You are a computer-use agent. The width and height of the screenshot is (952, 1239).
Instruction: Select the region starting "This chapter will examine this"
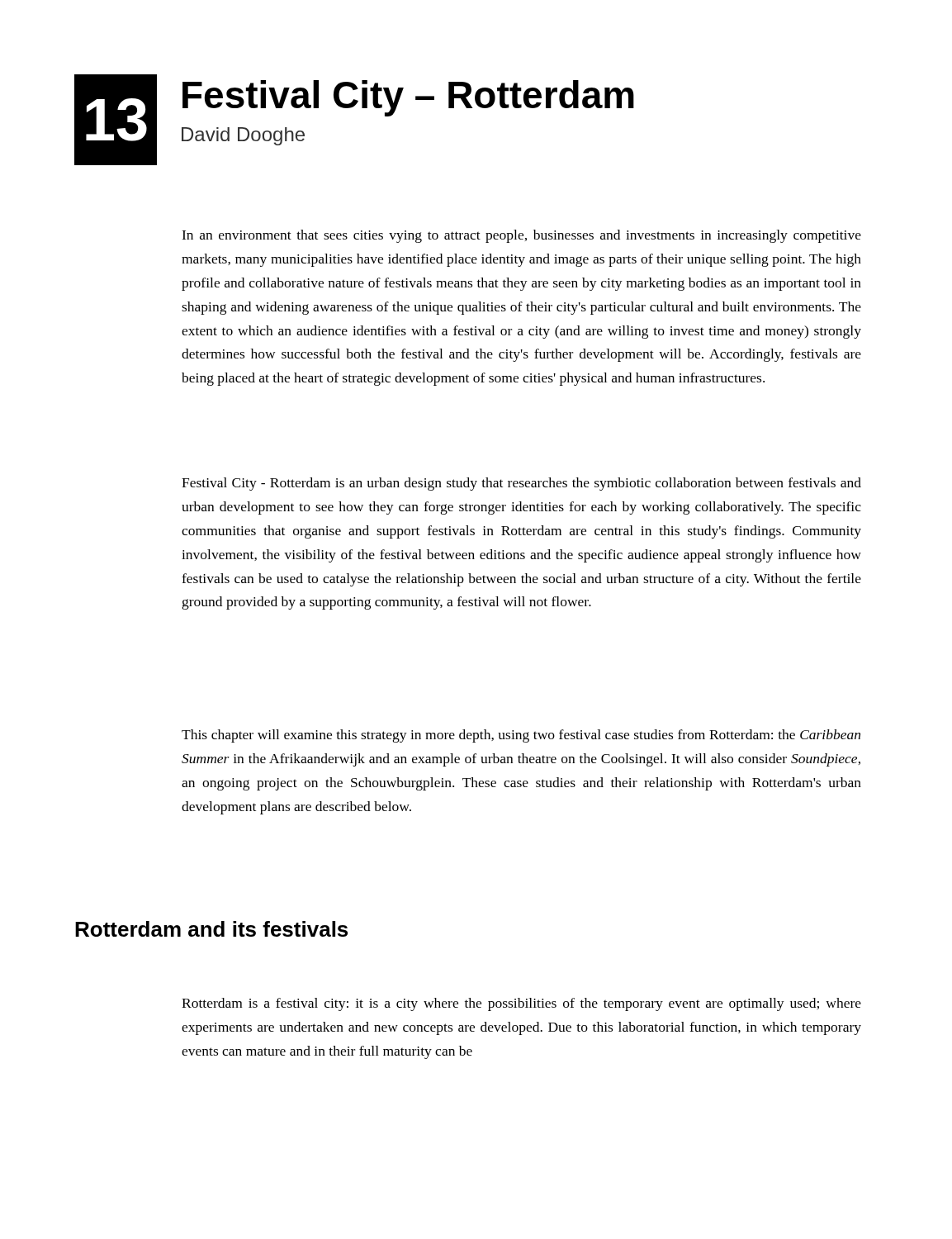[521, 770]
